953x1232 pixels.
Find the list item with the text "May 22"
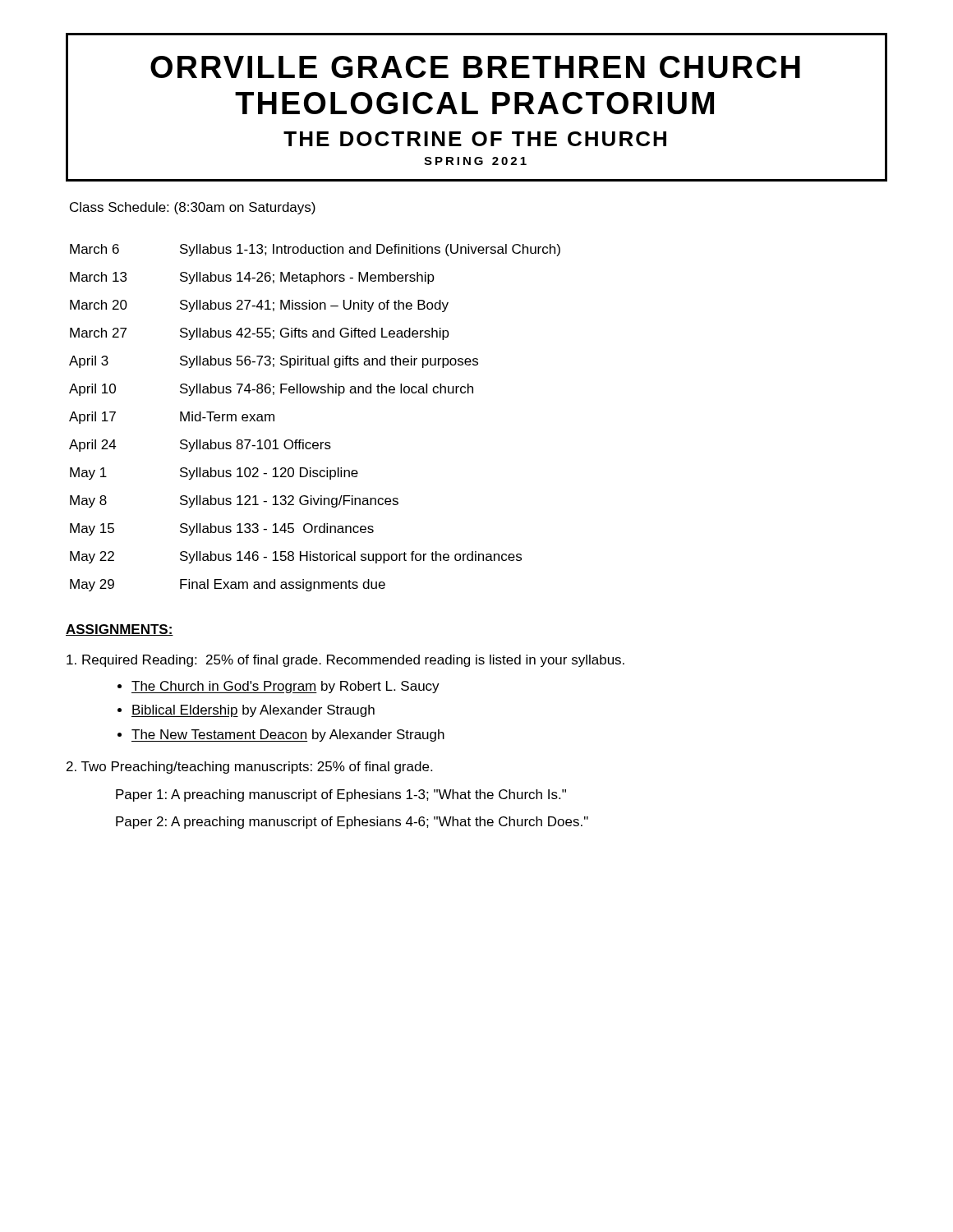[x=92, y=557]
